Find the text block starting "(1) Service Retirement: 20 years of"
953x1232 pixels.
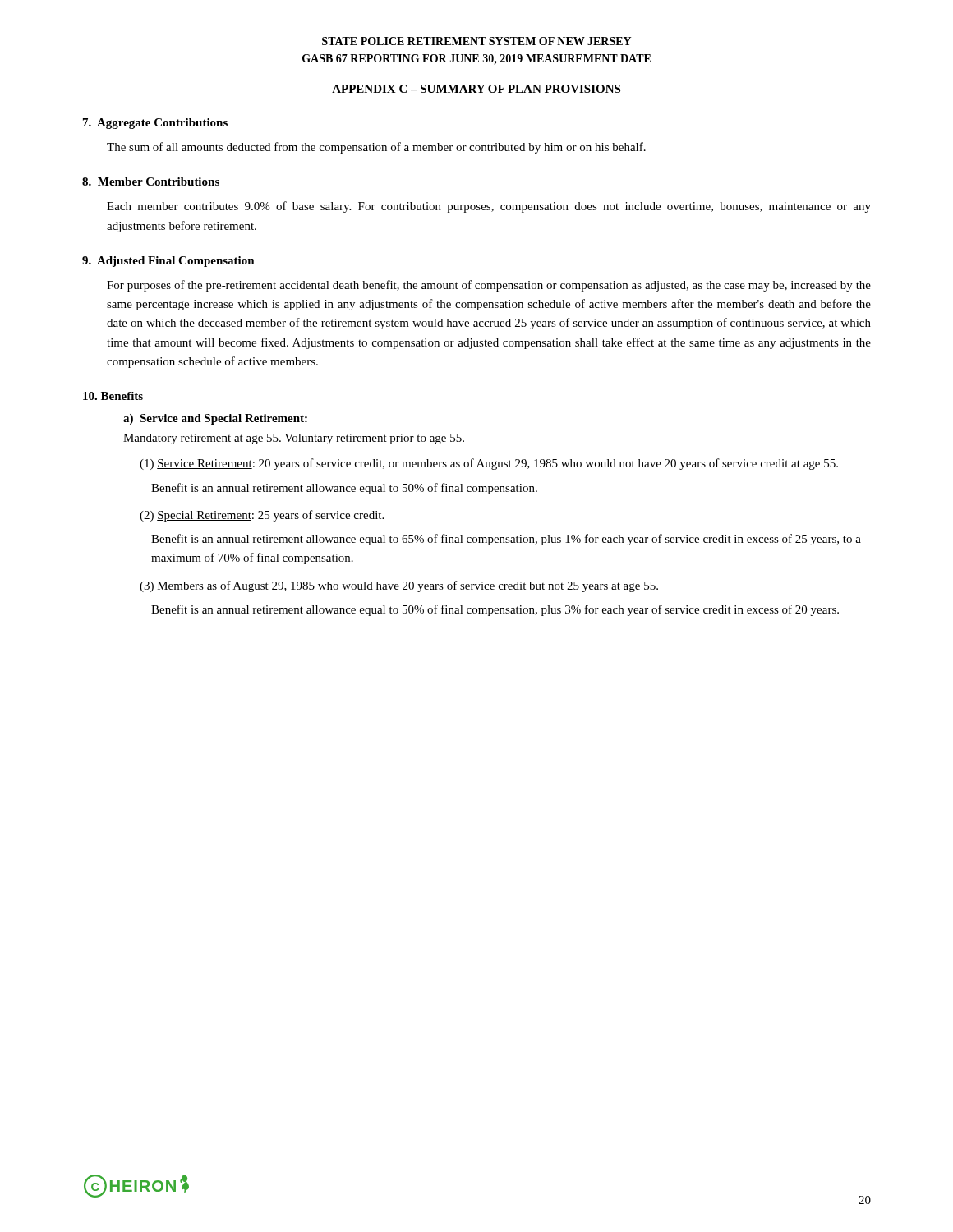(x=489, y=463)
